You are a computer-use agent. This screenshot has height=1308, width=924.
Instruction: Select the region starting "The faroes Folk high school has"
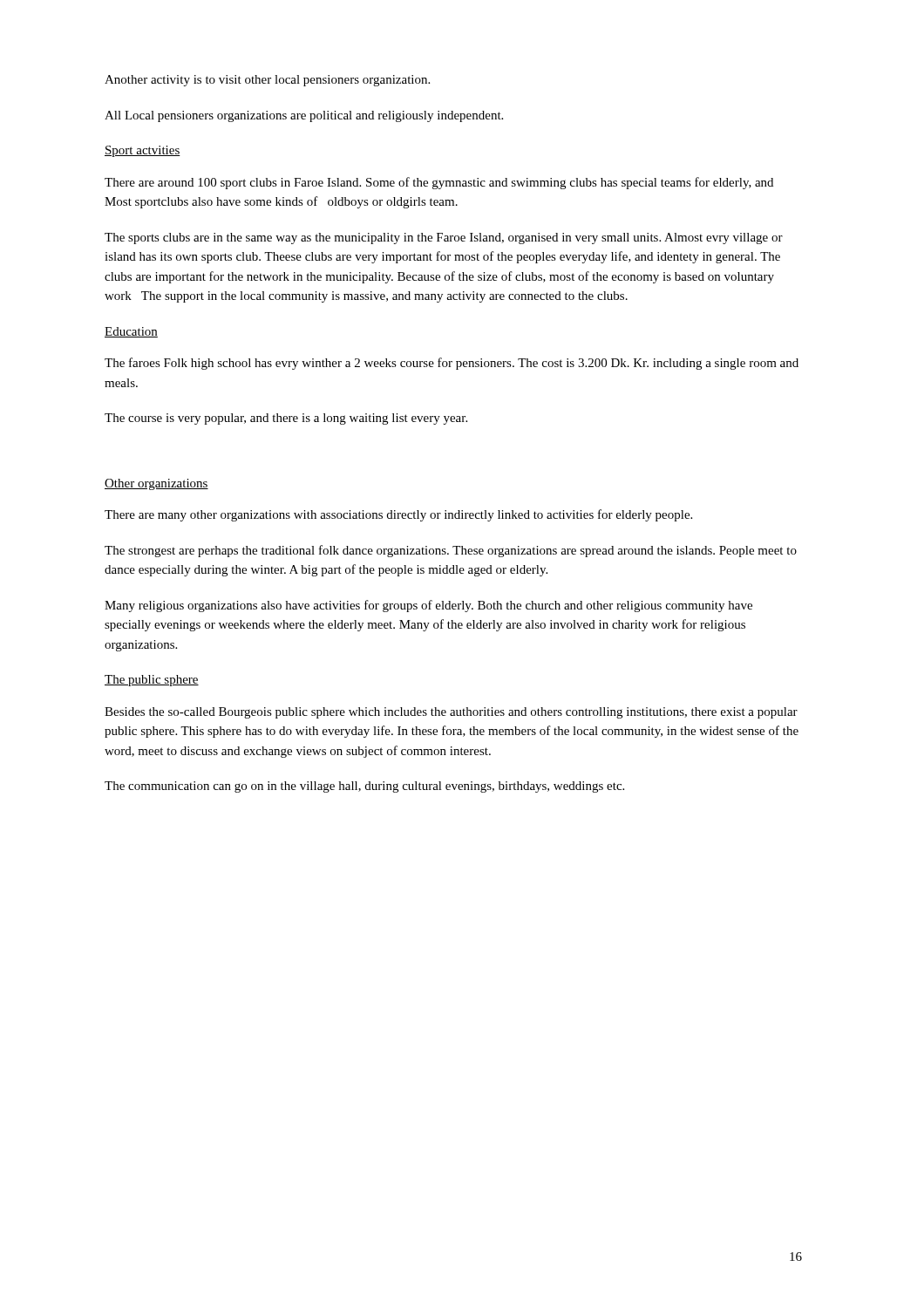point(452,373)
